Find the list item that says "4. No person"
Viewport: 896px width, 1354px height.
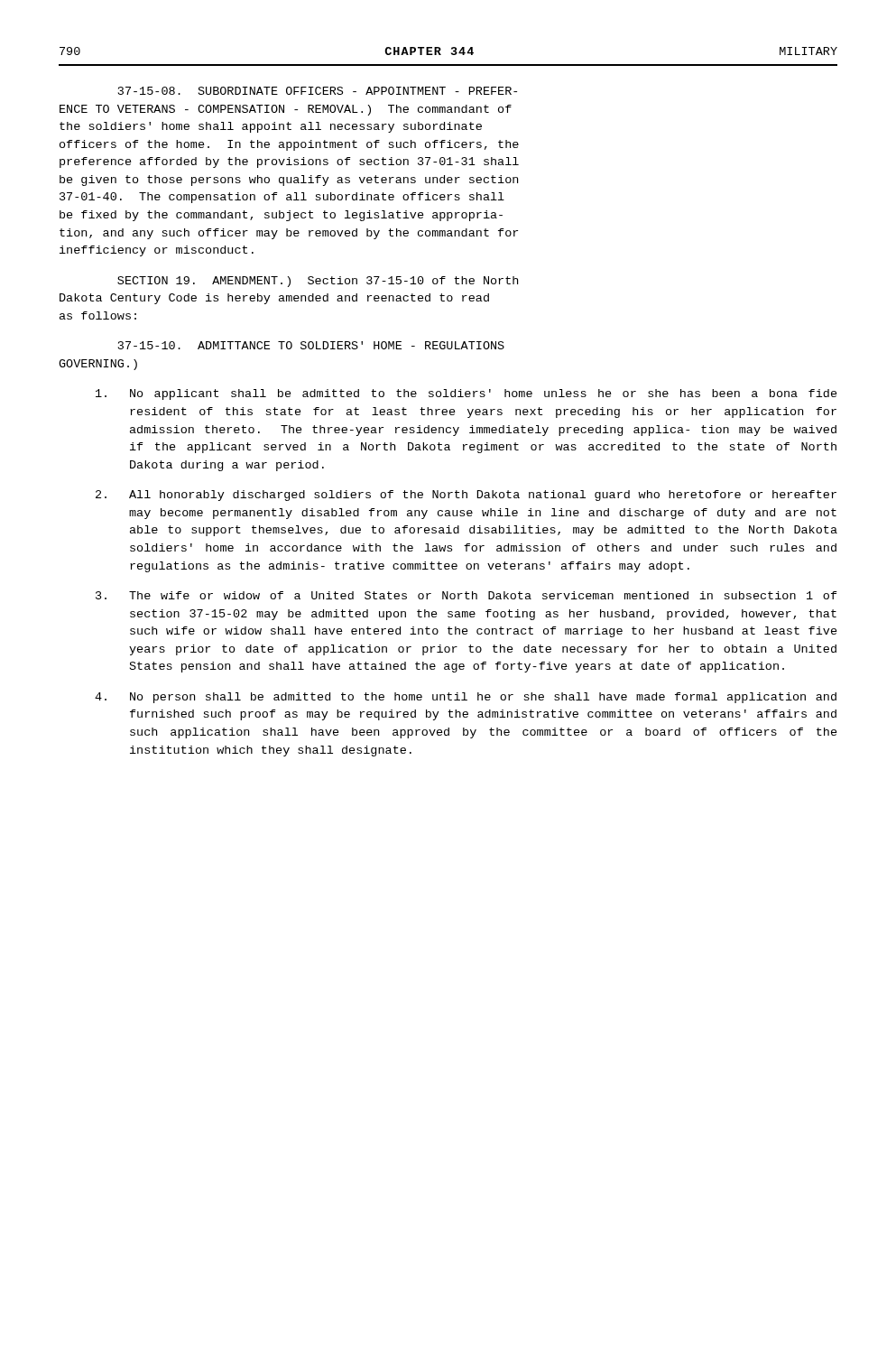(466, 724)
